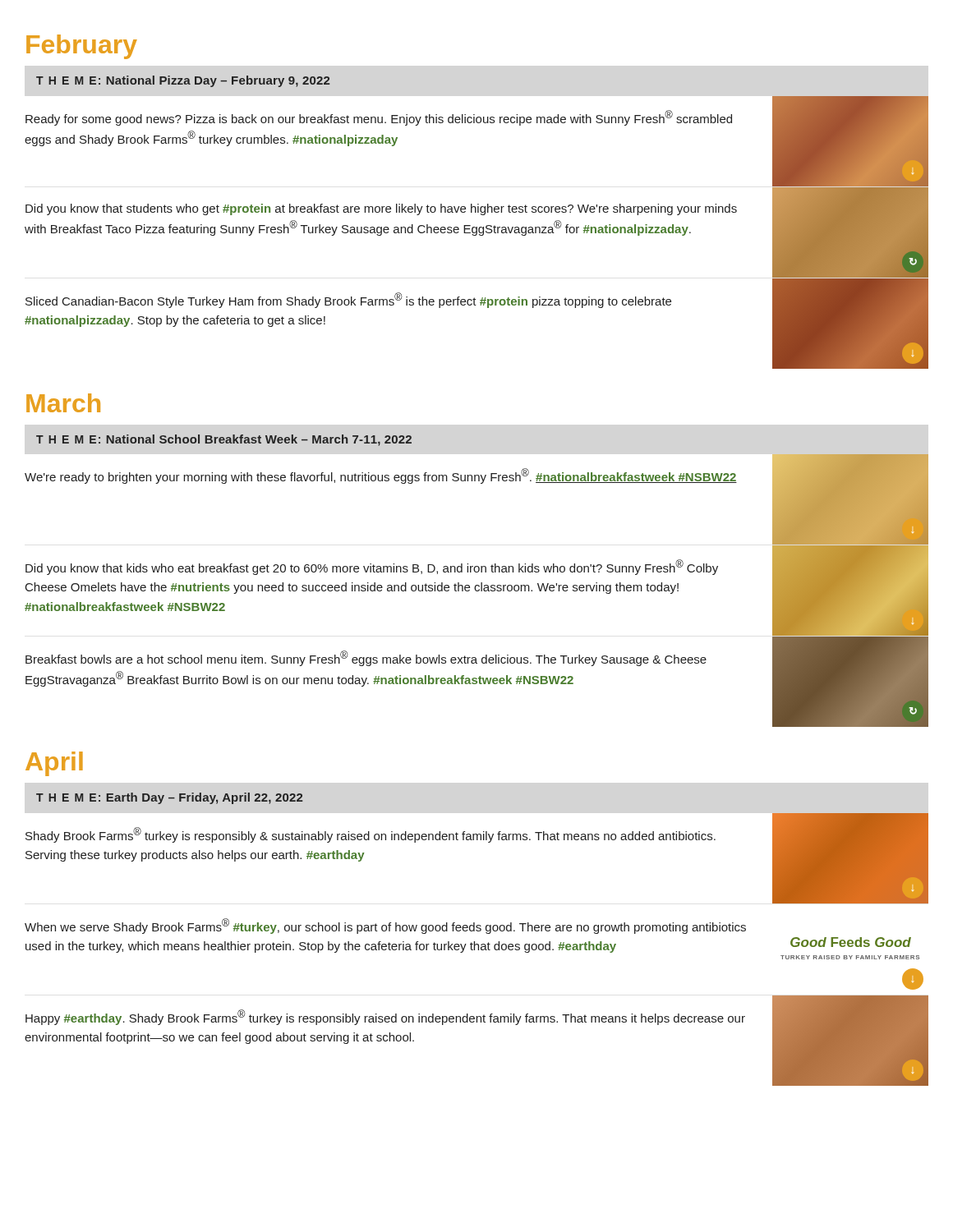Viewport: 953px width, 1232px height.
Task: Find the text block starting "Shady Brook Farms® turkey is responsibly & sustainably"
Action: (370, 844)
